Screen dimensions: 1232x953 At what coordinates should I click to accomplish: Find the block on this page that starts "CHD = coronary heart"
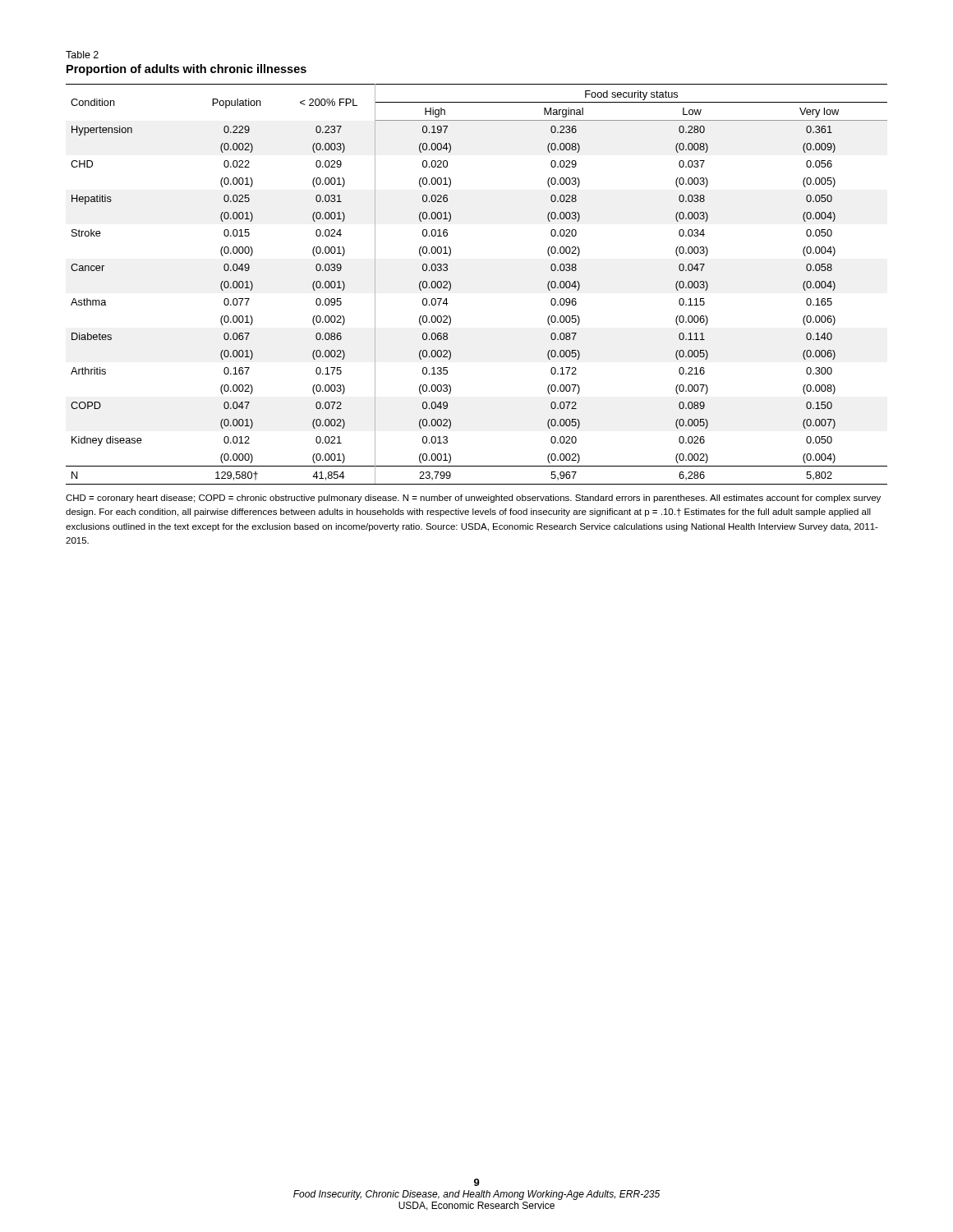(473, 519)
